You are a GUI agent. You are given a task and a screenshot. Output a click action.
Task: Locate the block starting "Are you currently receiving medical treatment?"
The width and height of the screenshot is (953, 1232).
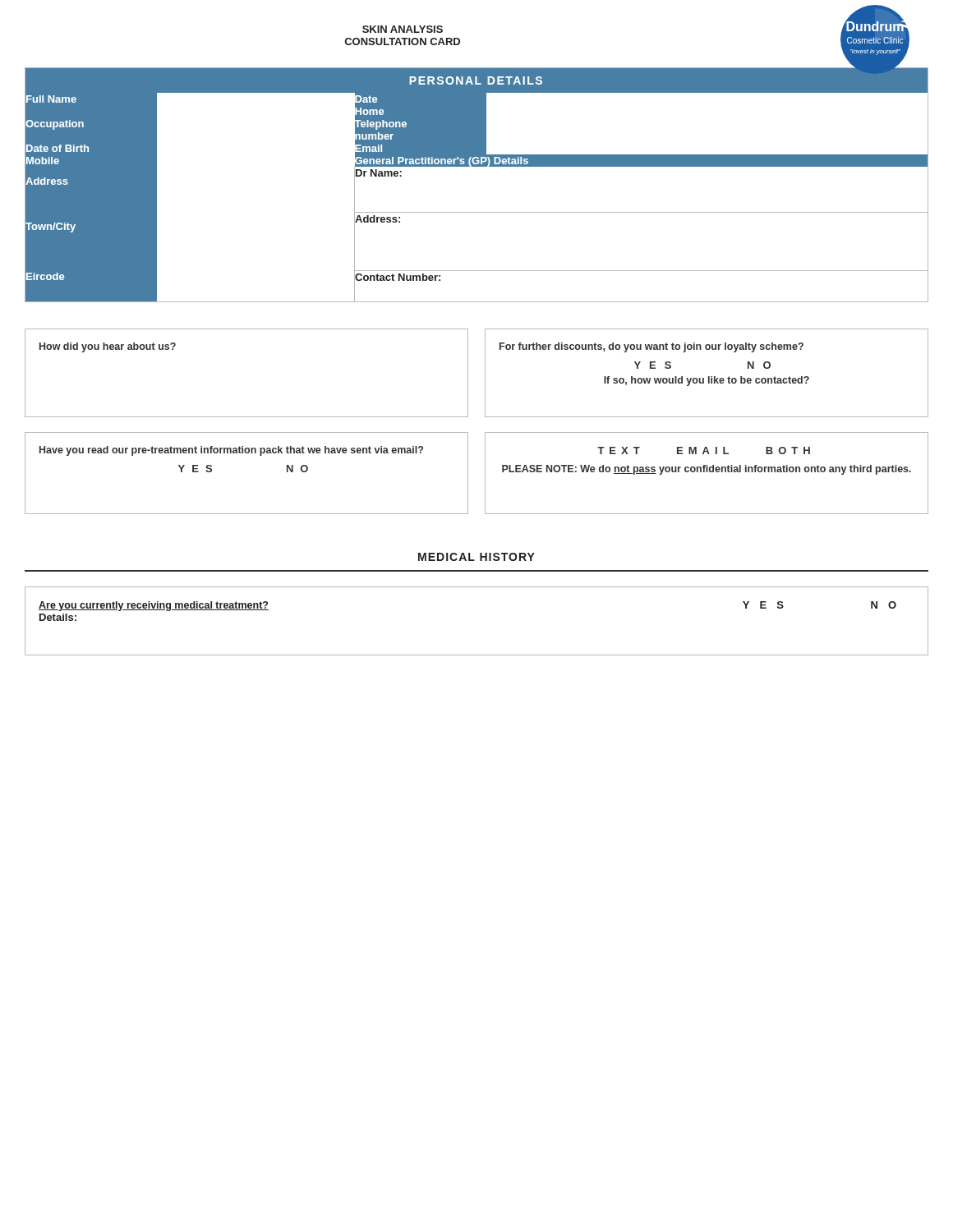(105, 606)
